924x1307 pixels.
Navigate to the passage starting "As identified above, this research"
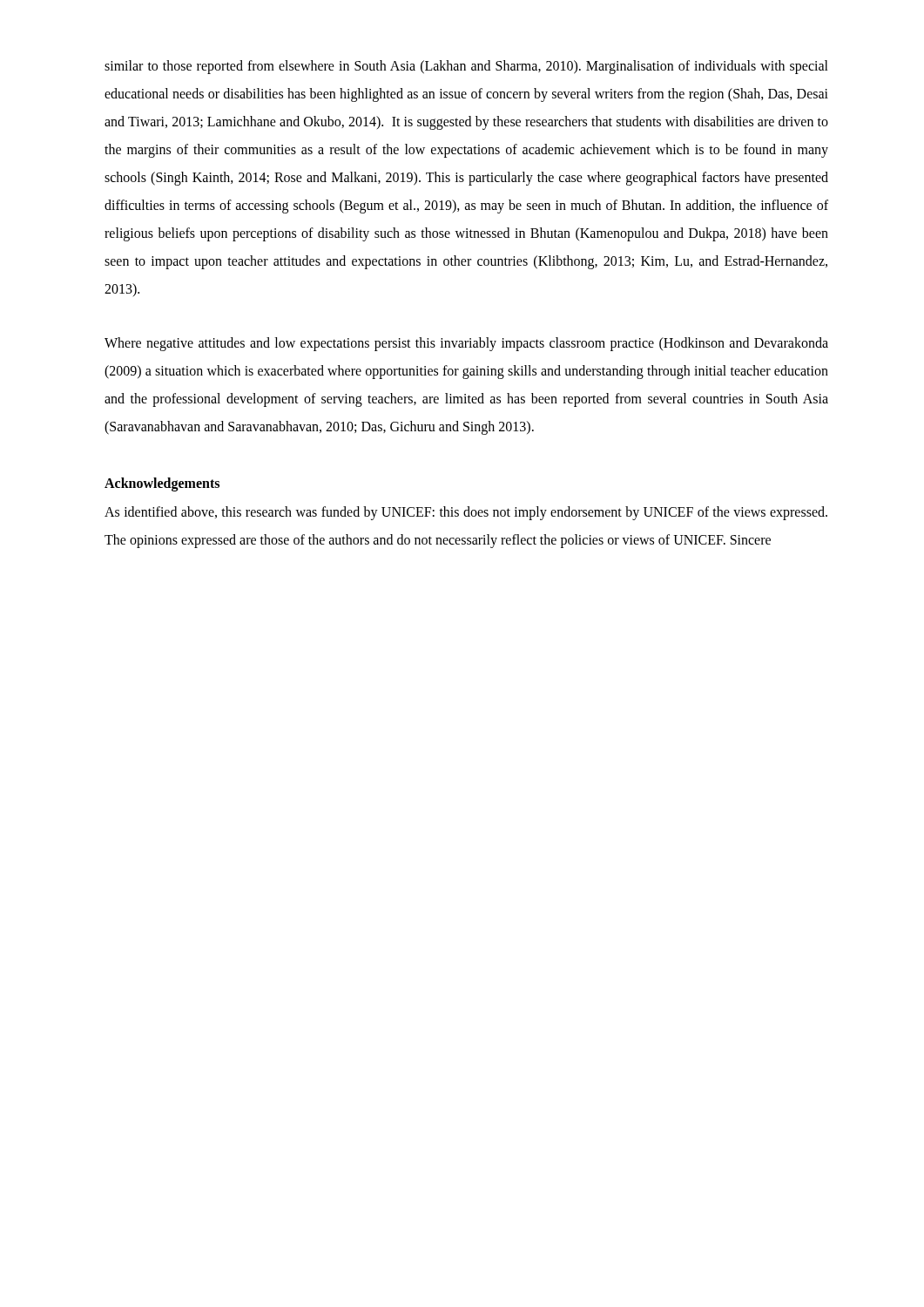pos(466,526)
